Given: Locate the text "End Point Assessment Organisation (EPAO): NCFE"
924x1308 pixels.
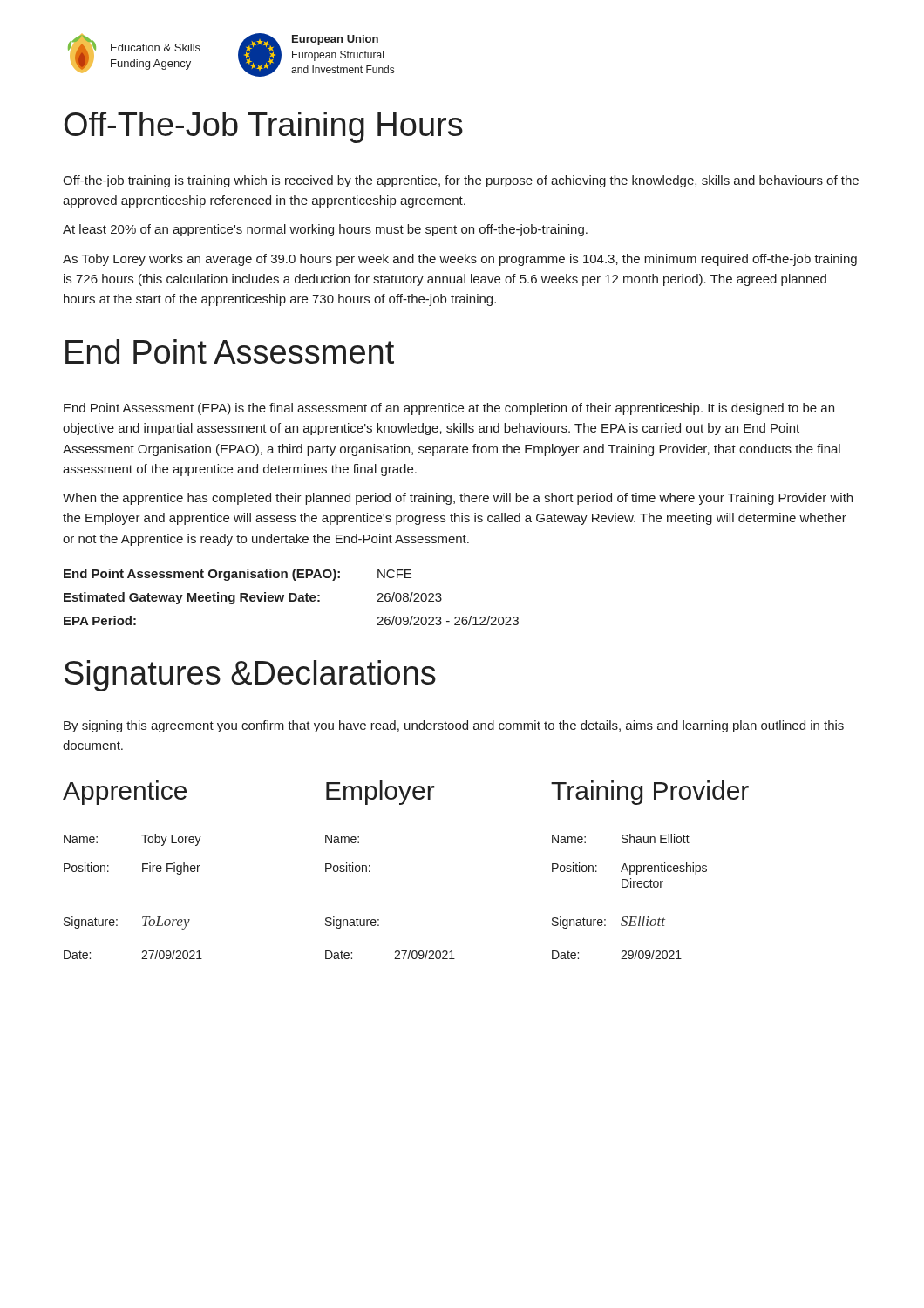Looking at the screenshot, I should tap(237, 573).
